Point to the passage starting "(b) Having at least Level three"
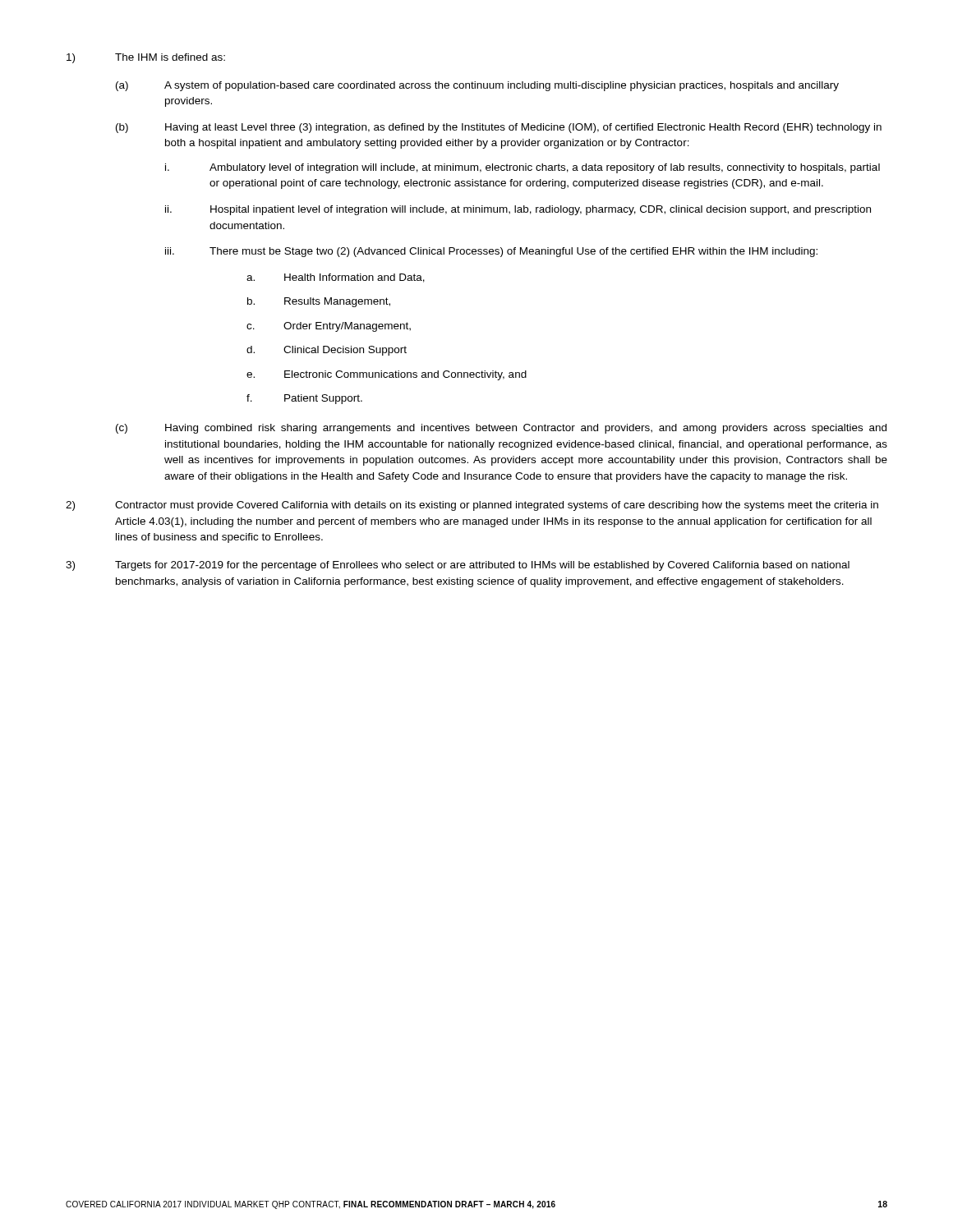Screen dimensions: 1232x953 [x=501, y=135]
